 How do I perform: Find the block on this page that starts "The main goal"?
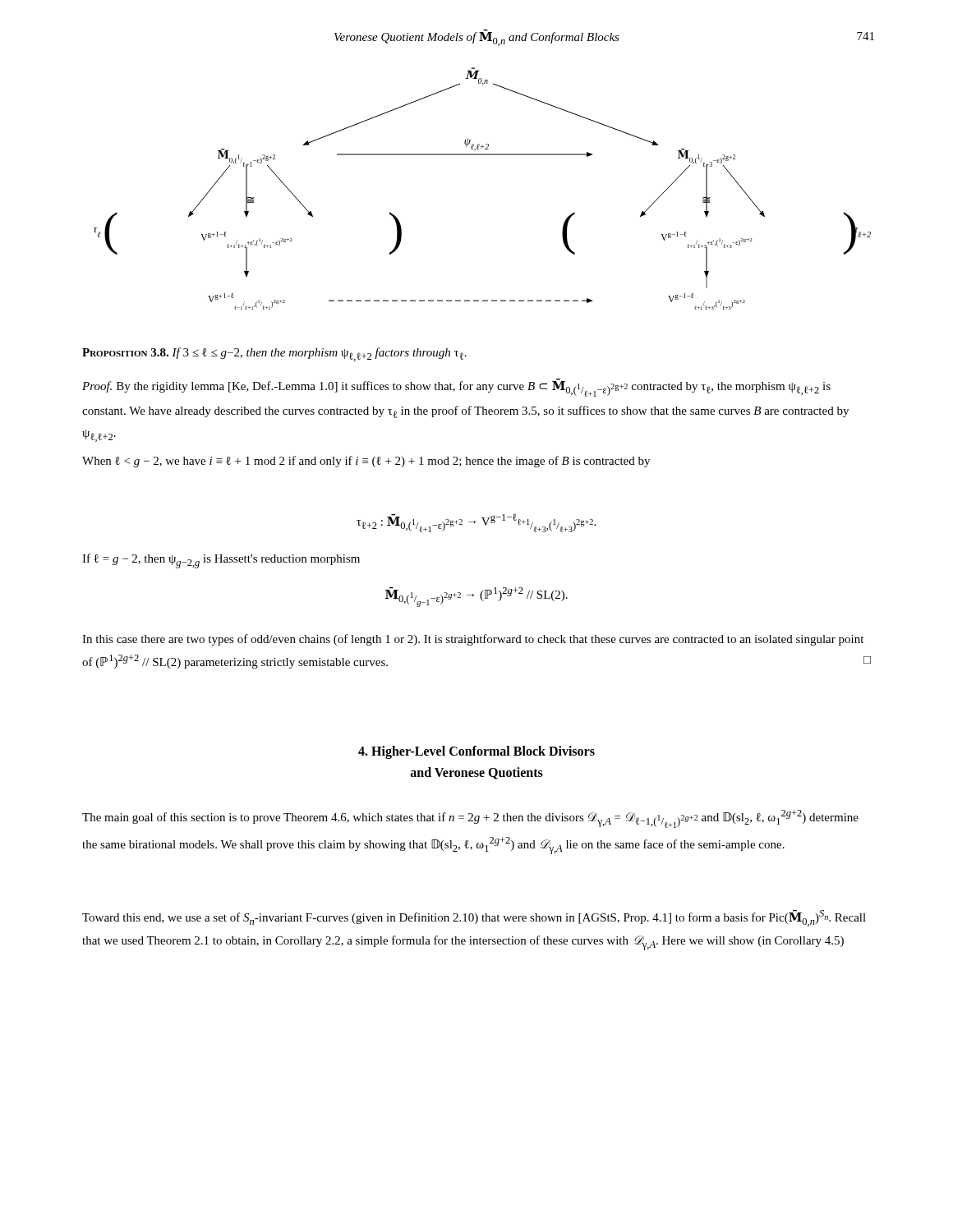(x=476, y=831)
